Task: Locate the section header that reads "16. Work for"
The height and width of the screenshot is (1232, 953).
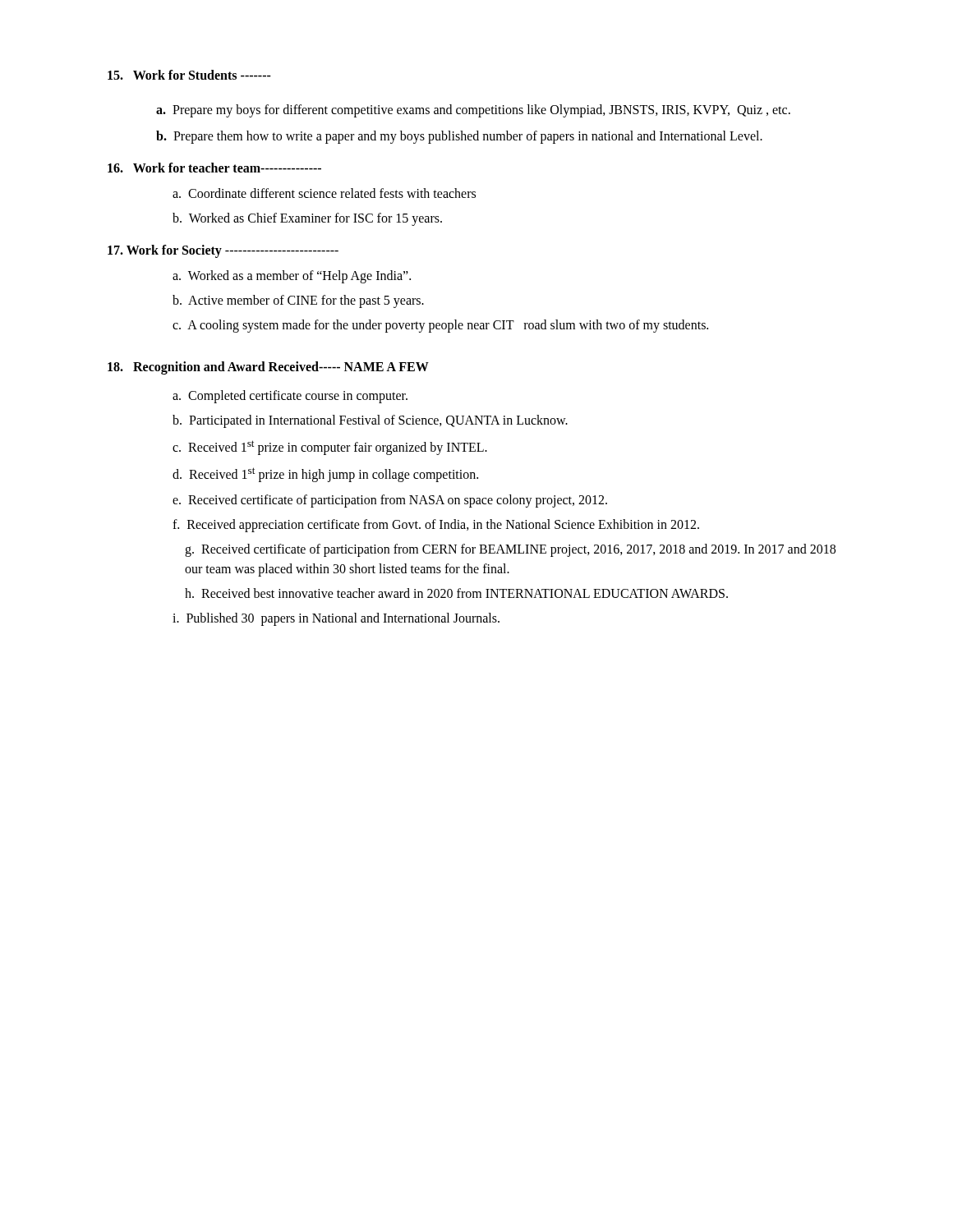Action: tap(214, 168)
